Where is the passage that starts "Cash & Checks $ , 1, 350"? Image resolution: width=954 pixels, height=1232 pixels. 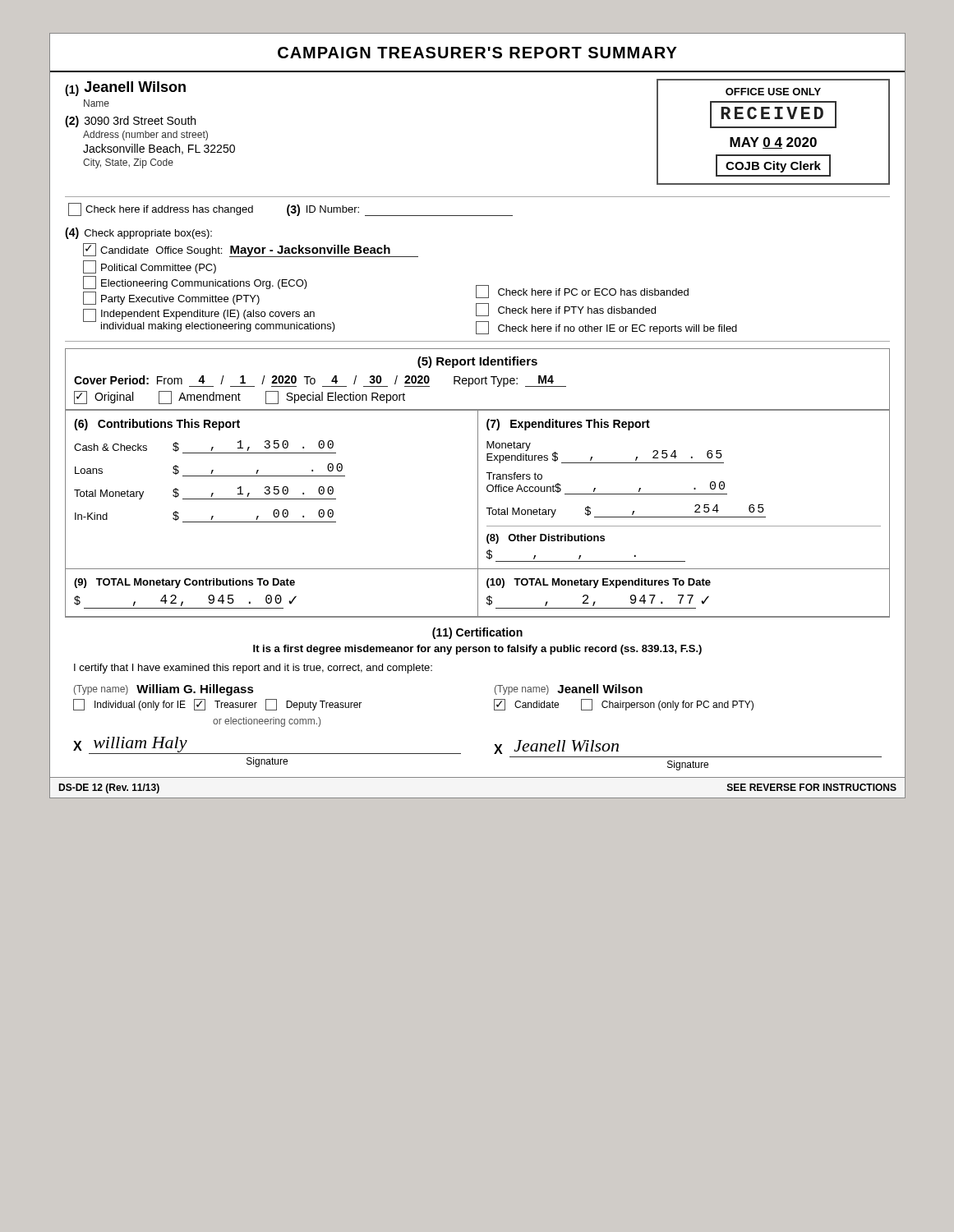point(205,446)
